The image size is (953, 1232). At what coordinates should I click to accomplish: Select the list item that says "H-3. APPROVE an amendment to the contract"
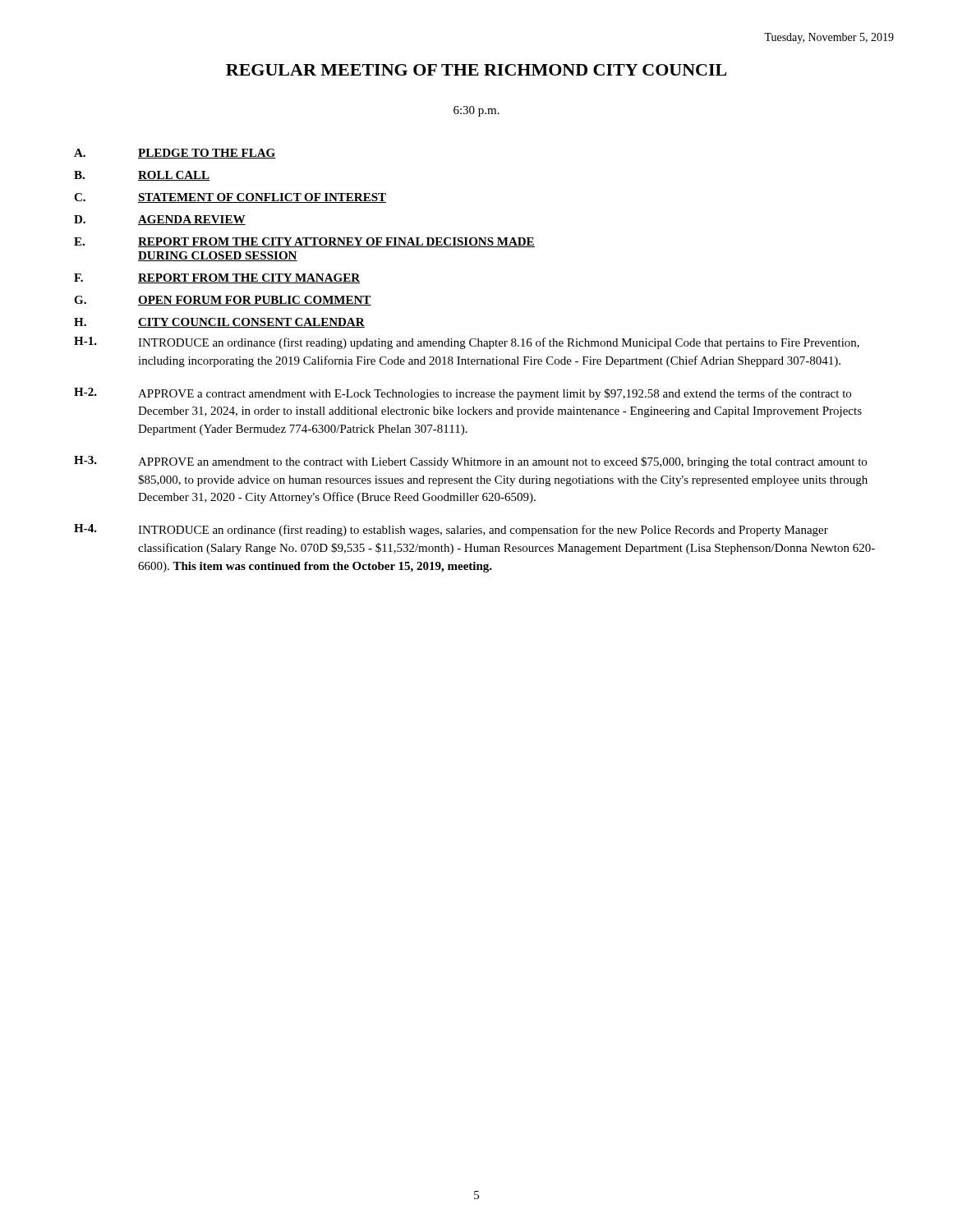click(x=476, y=480)
